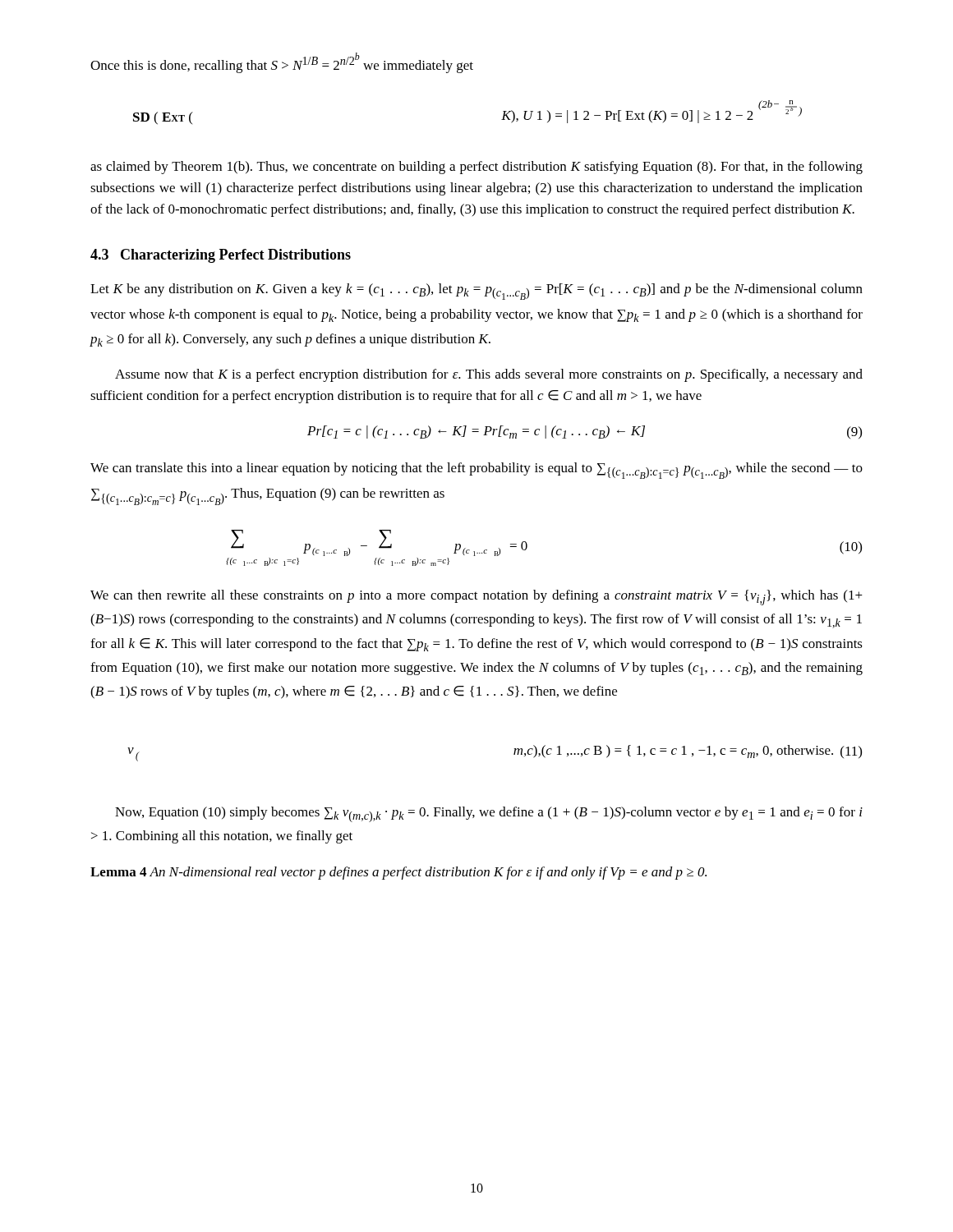Select the section header containing "4.3 Characterizing Perfect Distributions"
953x1232 pixels.
221,254
